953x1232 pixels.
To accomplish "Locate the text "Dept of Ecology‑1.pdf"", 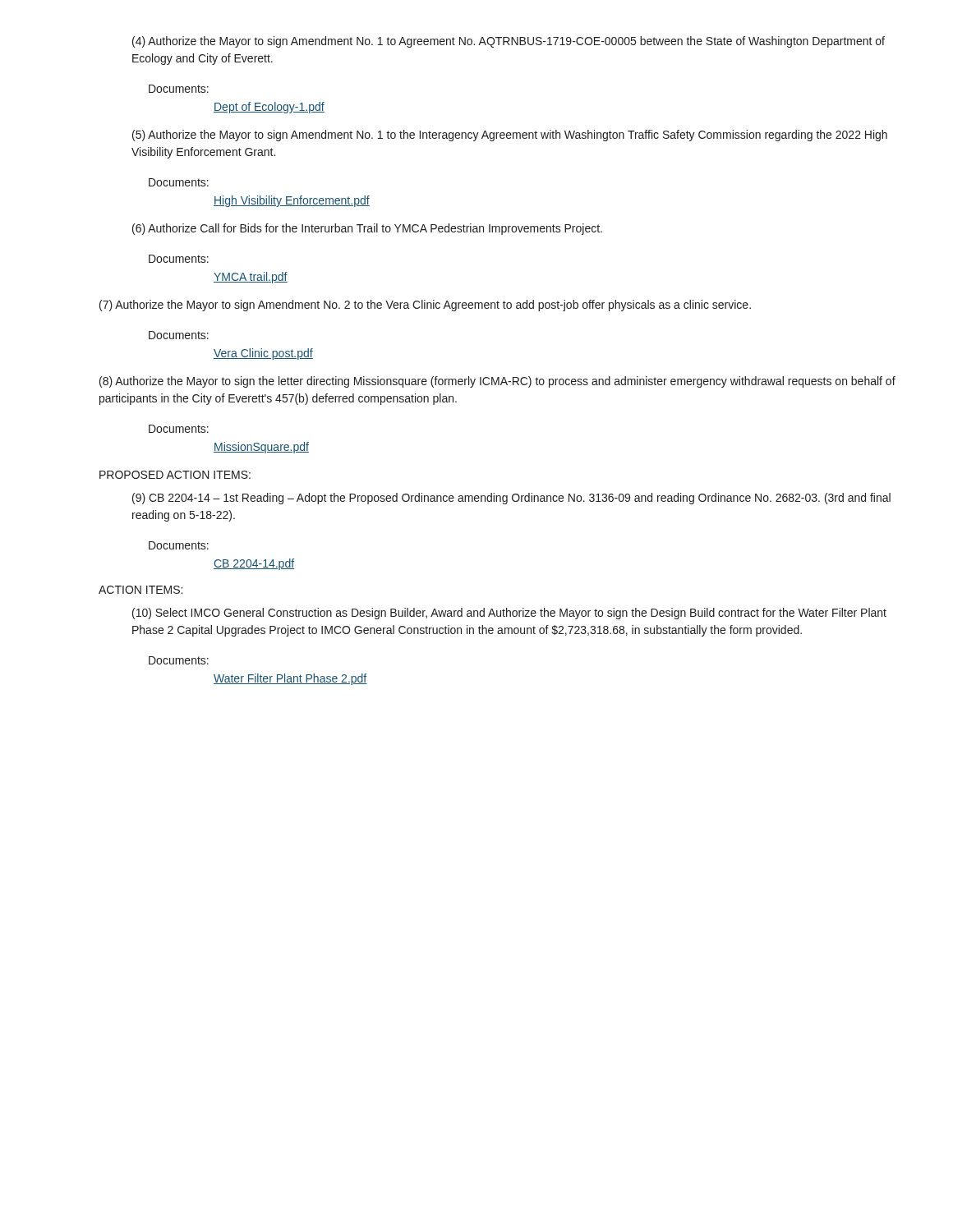I will (x=269, y=107).
